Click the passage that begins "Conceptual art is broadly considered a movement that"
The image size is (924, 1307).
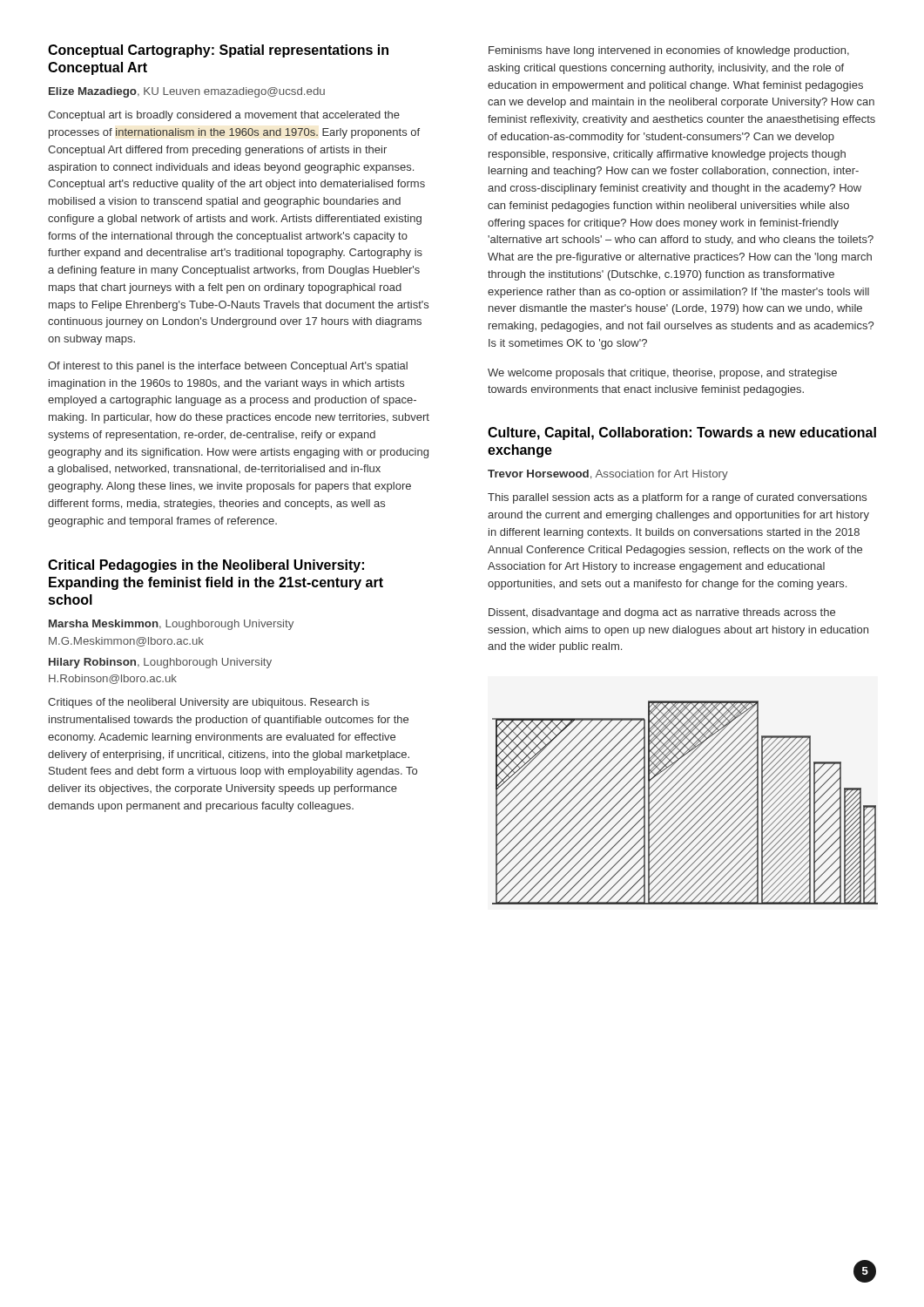[x=239, y=318]
